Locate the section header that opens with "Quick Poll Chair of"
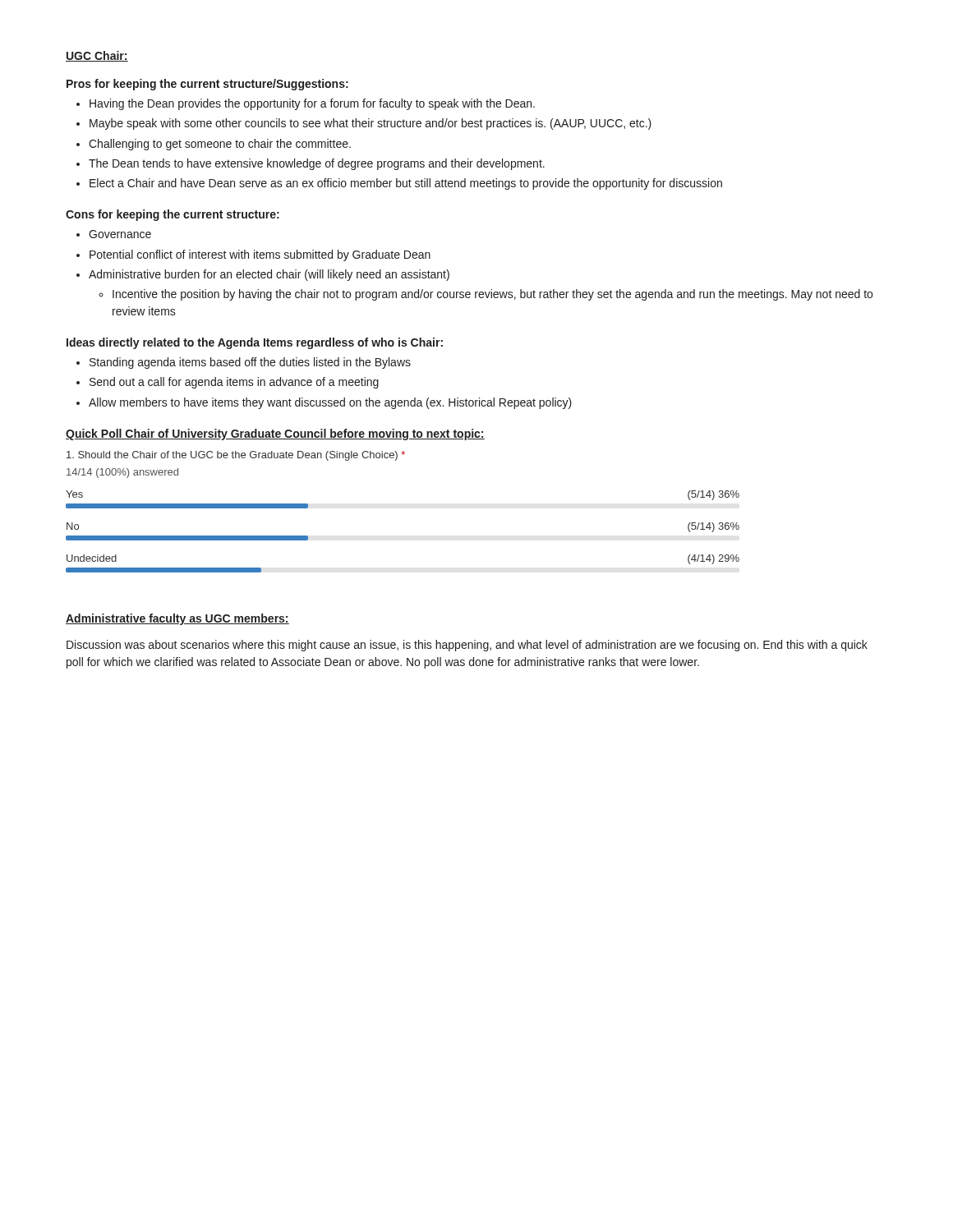 click(x=275, y=434)
